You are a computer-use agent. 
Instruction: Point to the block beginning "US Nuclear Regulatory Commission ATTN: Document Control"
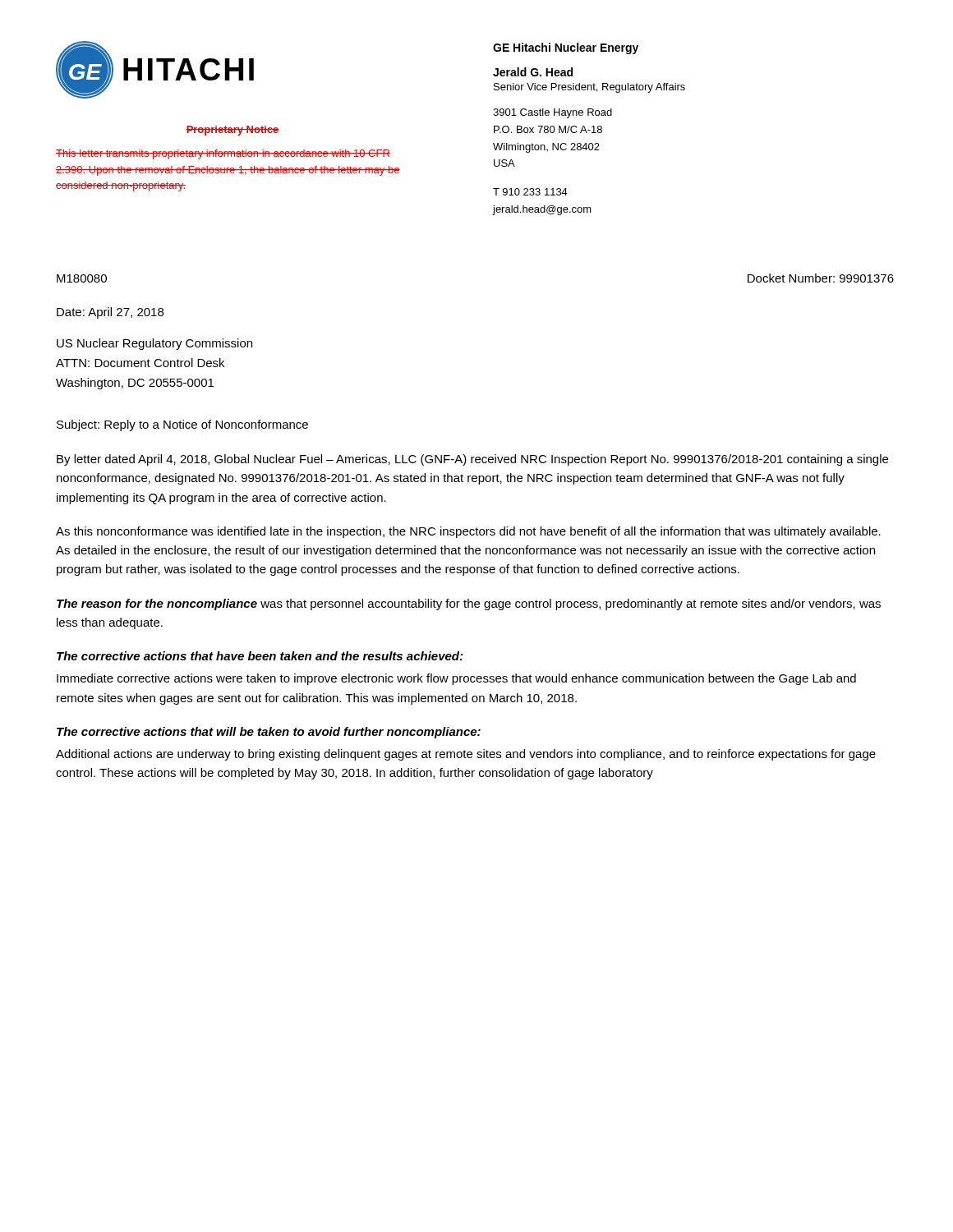154,363
